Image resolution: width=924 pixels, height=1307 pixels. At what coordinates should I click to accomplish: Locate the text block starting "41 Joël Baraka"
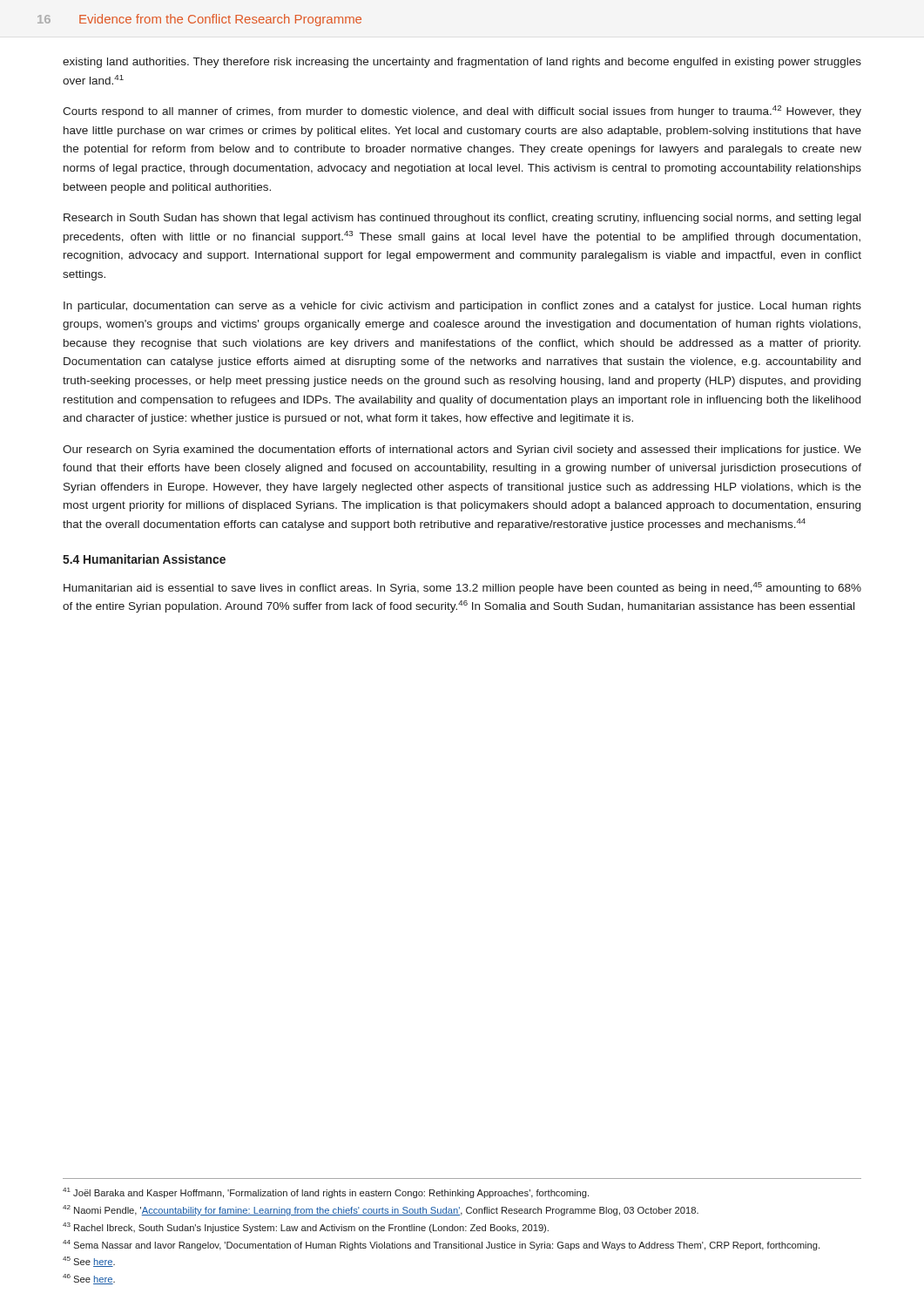326,1192
